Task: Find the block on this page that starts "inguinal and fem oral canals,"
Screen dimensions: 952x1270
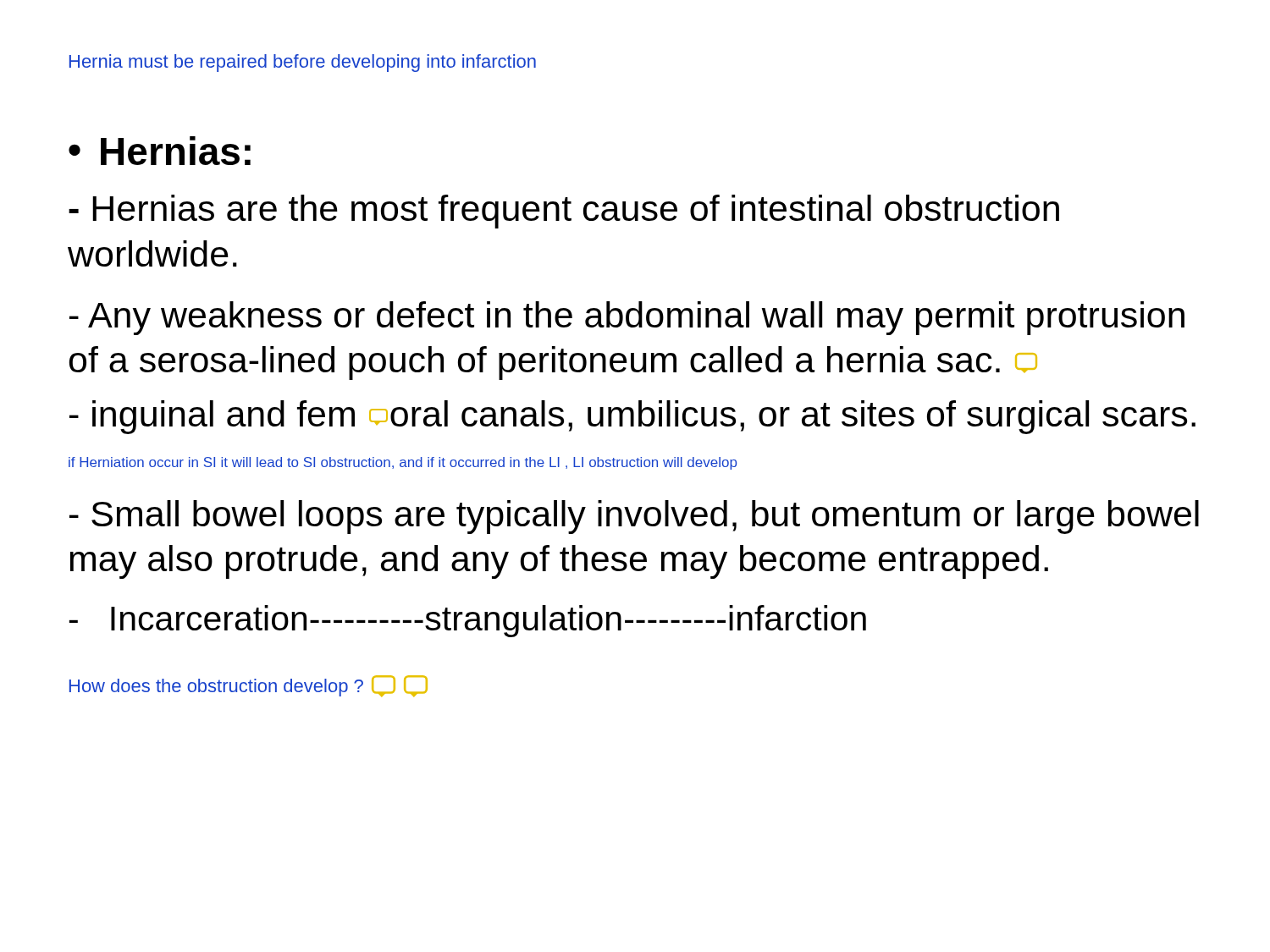Action: click(633, 432)
